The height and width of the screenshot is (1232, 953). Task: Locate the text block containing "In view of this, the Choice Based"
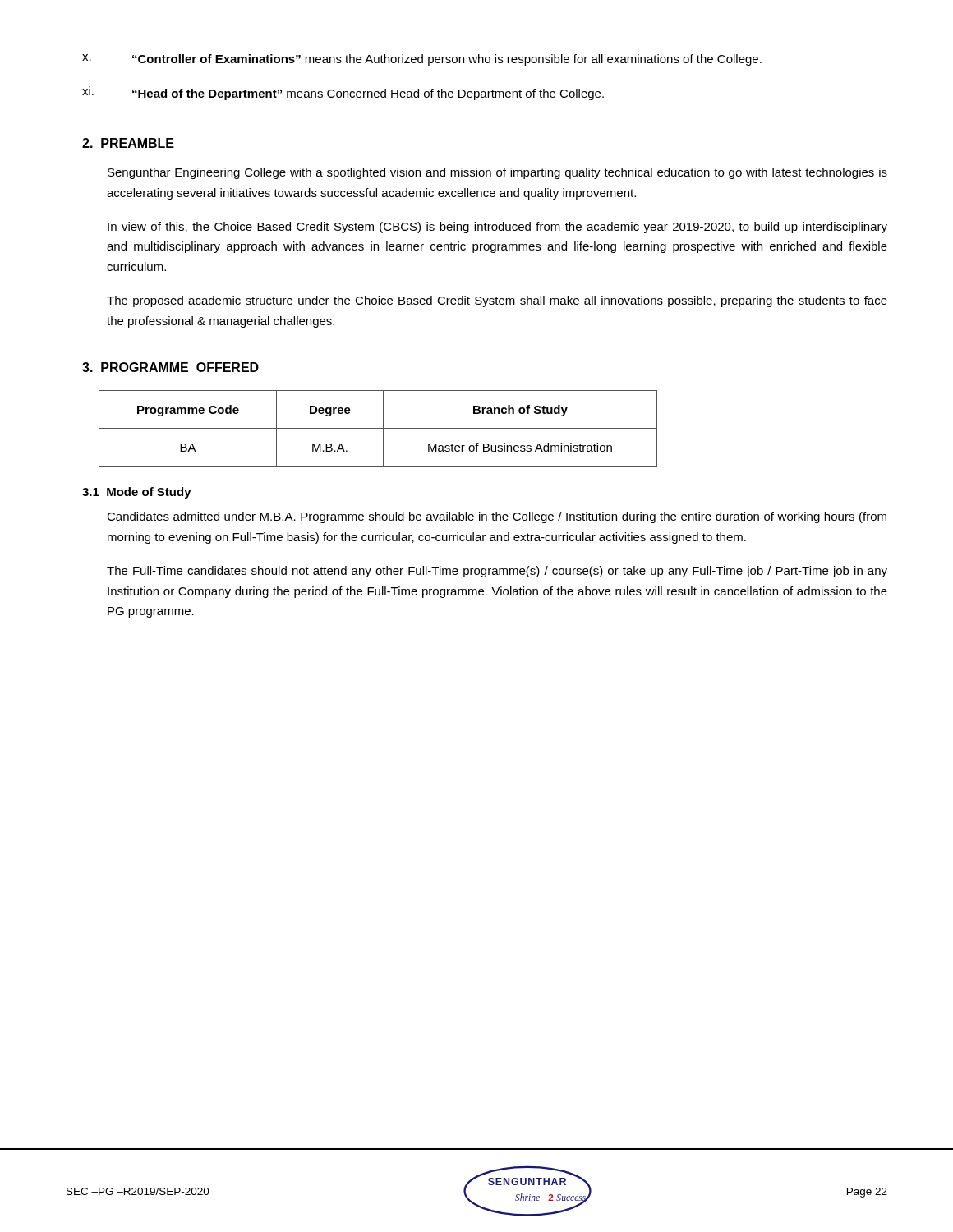(497, 246)
